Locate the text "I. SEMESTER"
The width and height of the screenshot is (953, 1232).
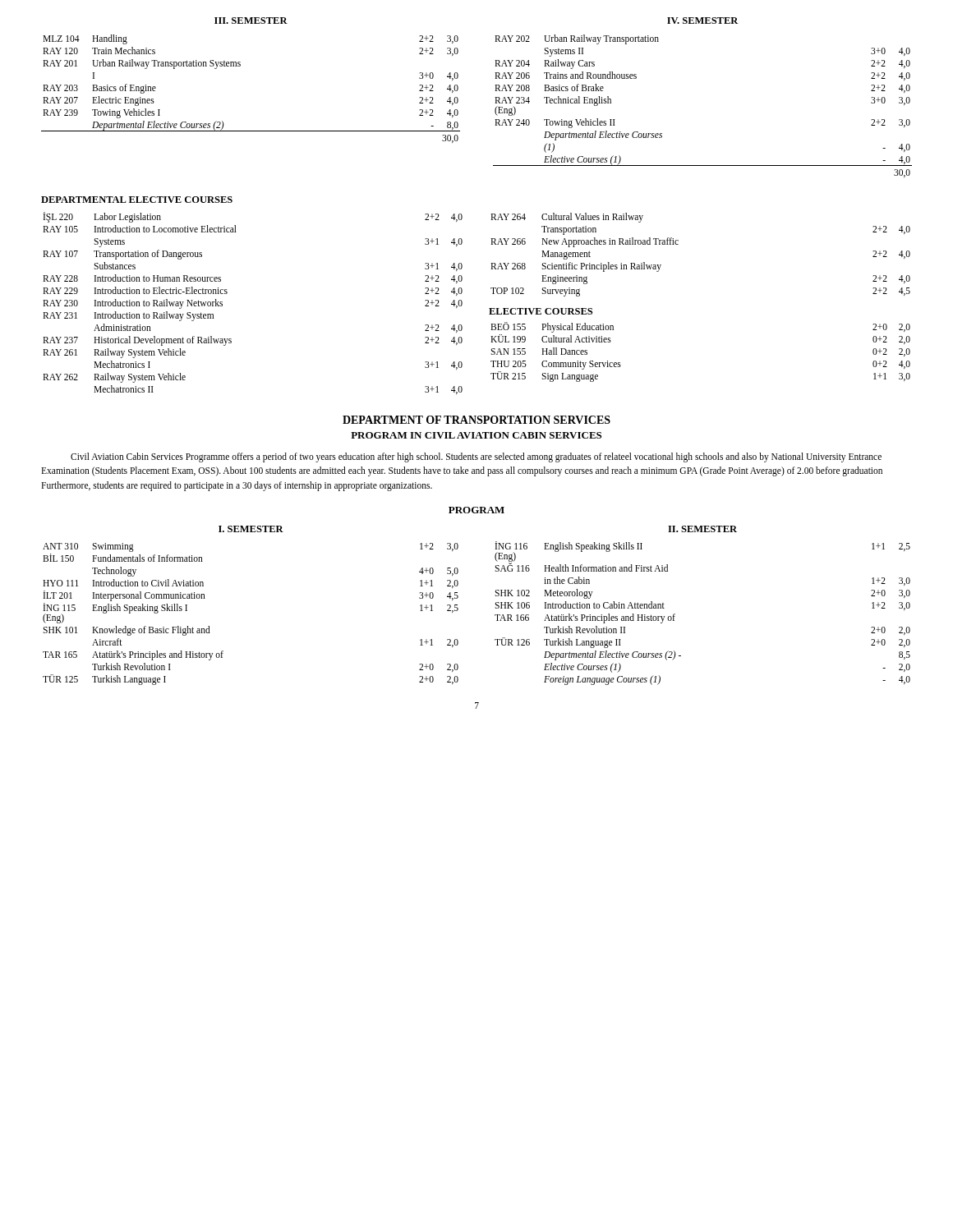click(251, 529)
